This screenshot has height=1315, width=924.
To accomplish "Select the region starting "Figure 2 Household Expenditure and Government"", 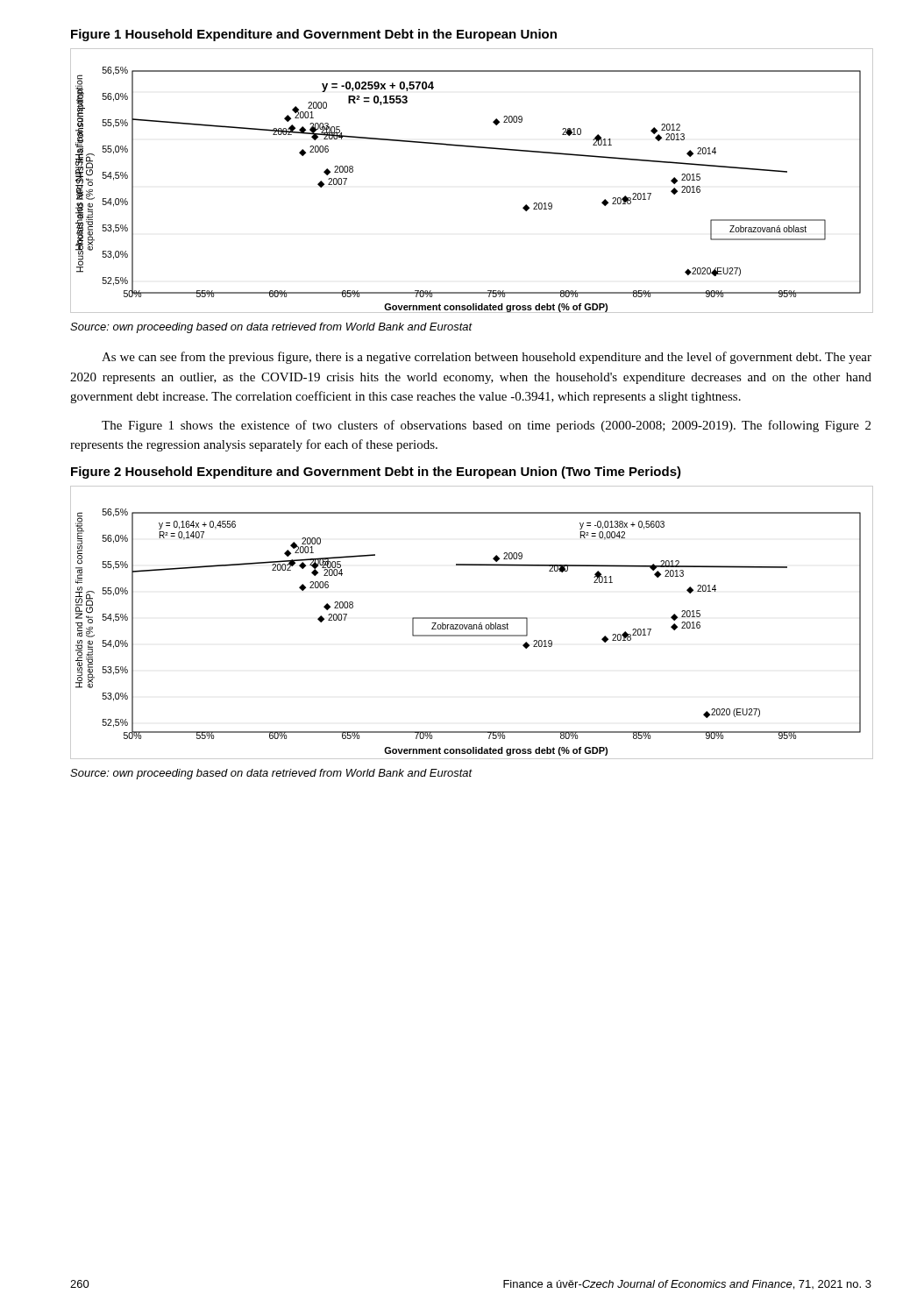I will click(x=376, y=471).
